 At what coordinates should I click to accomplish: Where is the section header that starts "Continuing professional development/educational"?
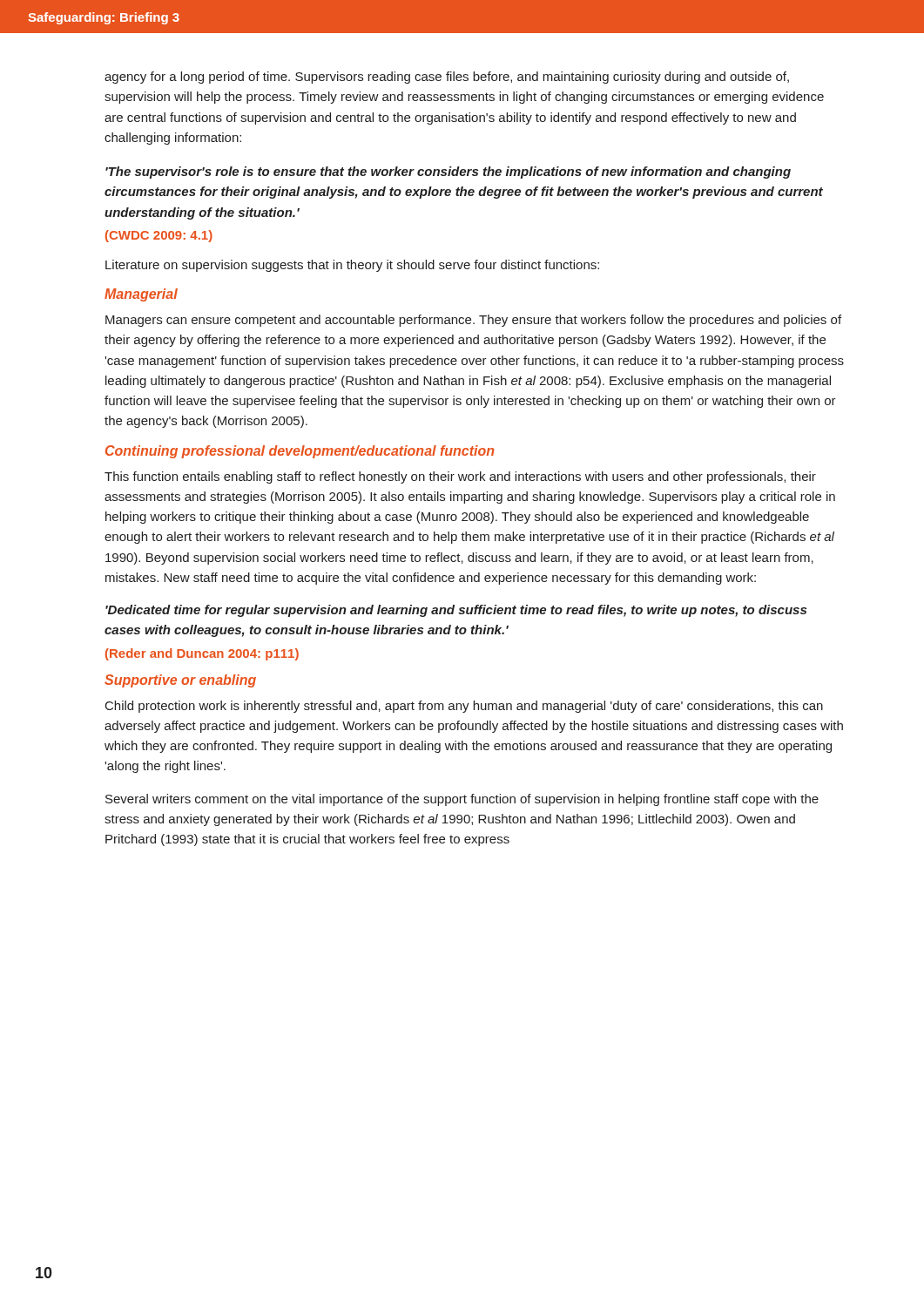tap(300, 450)
